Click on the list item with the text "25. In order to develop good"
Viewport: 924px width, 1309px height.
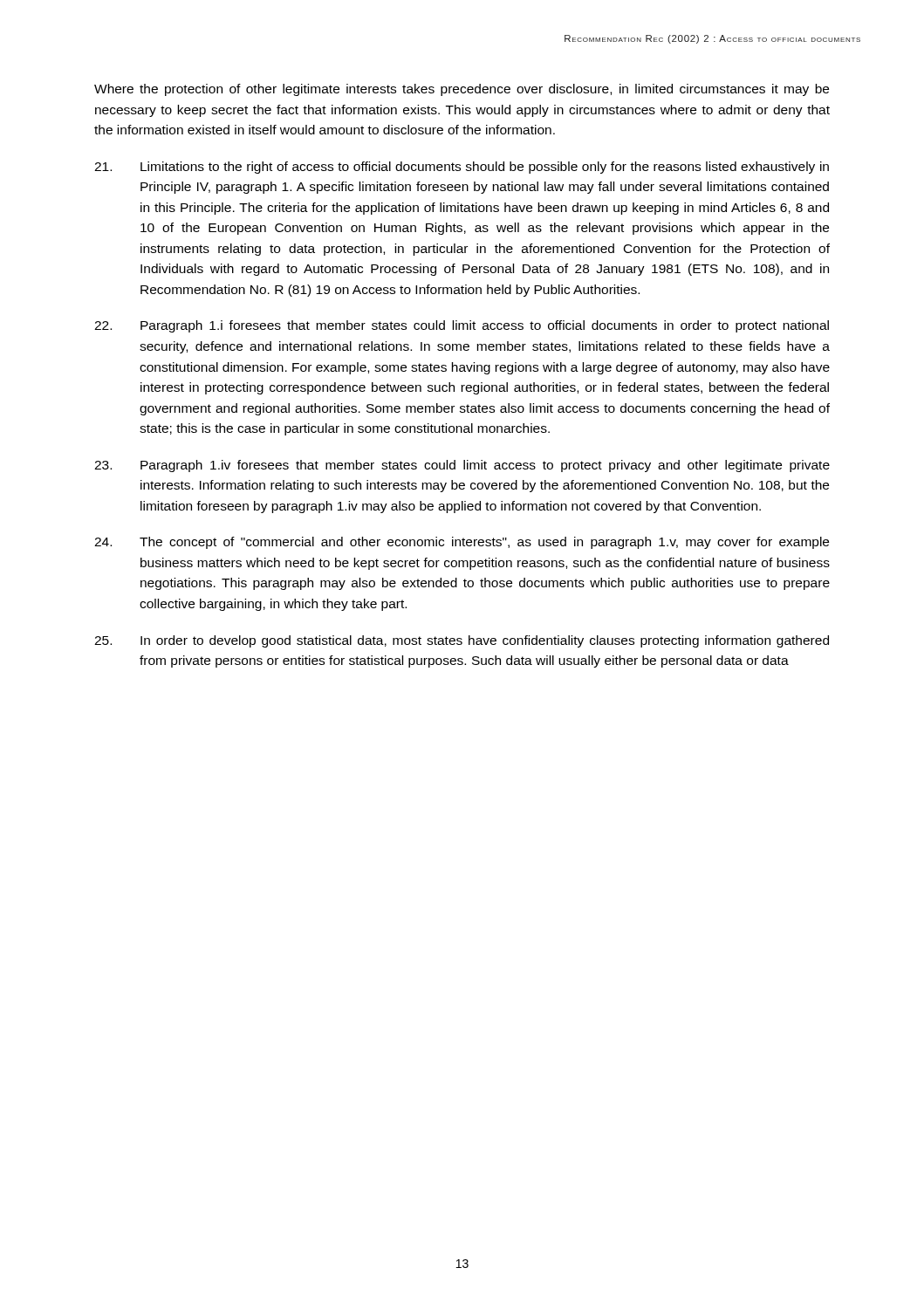[462, 650]
